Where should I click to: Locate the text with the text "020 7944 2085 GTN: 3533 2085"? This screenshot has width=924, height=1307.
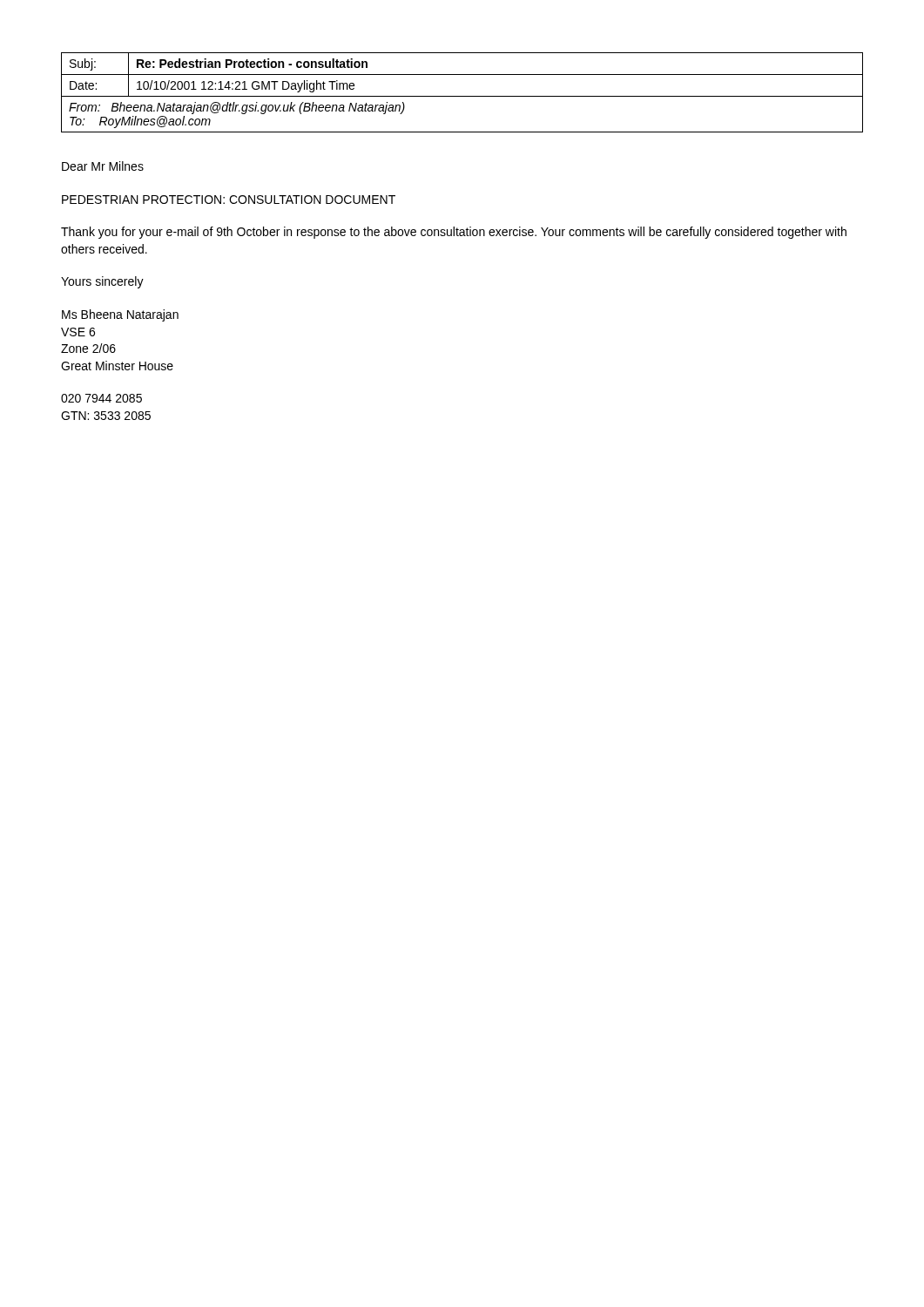click(106, 407)
